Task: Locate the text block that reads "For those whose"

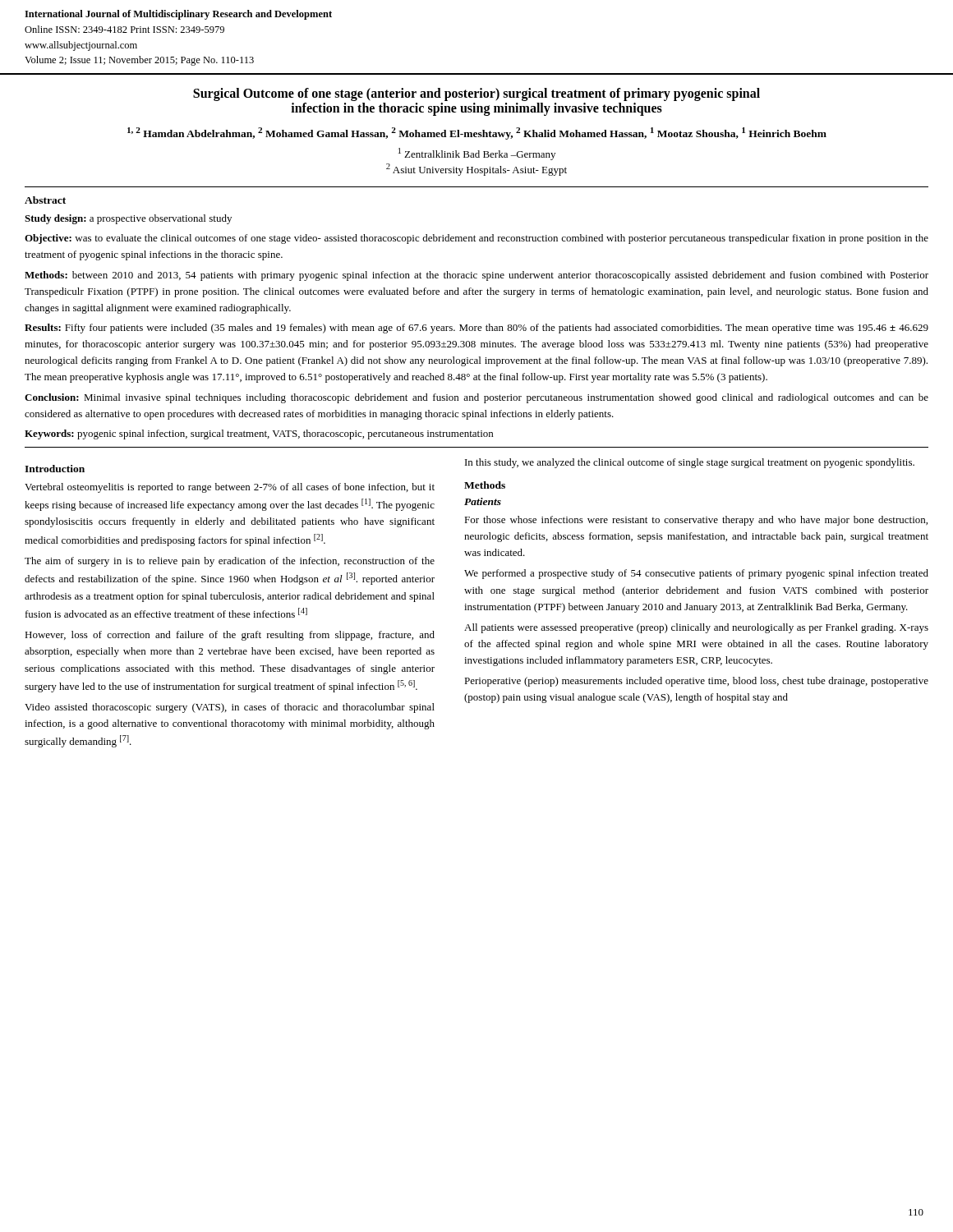Action: [696, 609]
